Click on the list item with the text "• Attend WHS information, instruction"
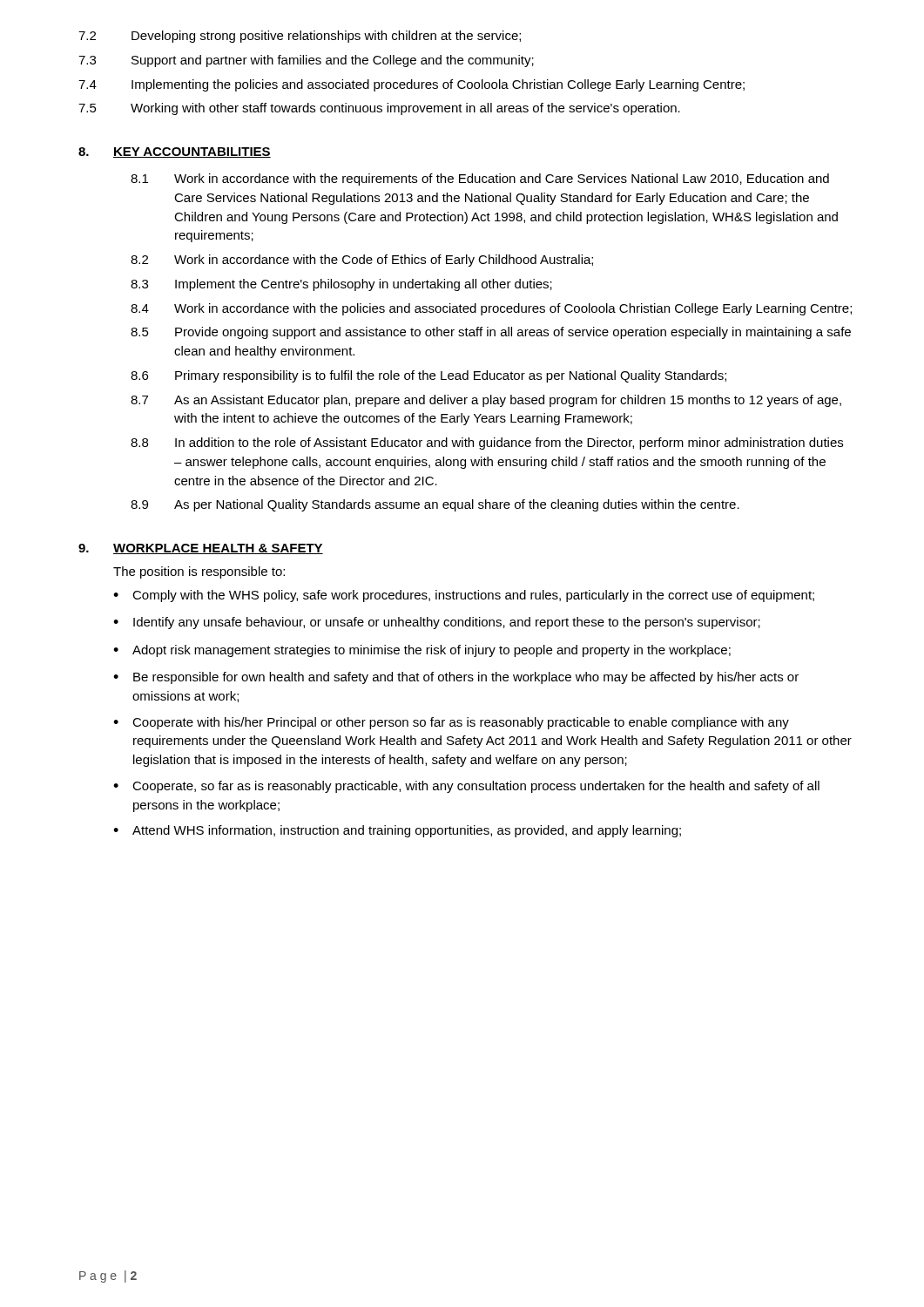Screen dimensions: 1307x924 click(x=484, y=831)
